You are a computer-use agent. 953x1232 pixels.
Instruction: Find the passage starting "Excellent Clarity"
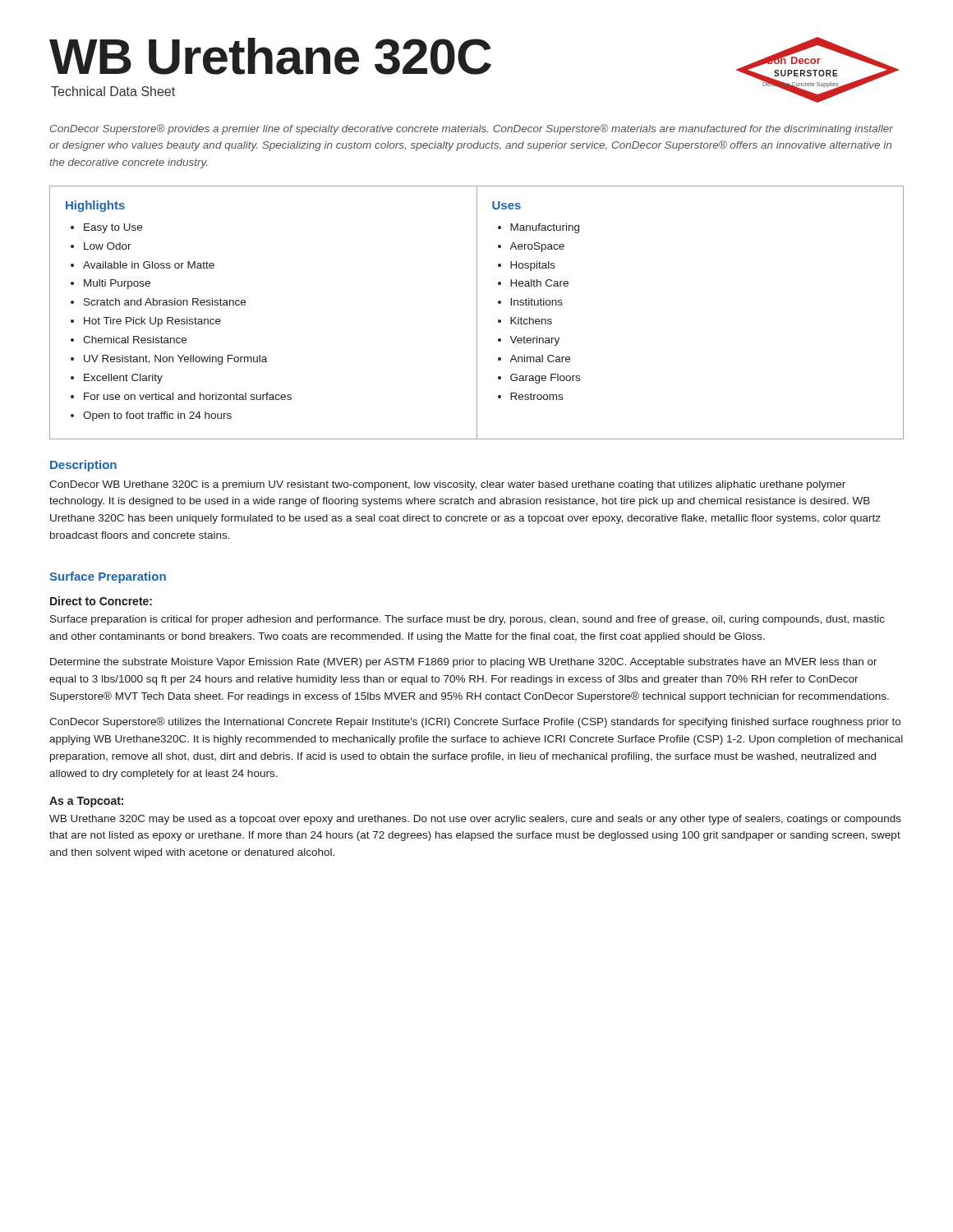pos(123,377)
